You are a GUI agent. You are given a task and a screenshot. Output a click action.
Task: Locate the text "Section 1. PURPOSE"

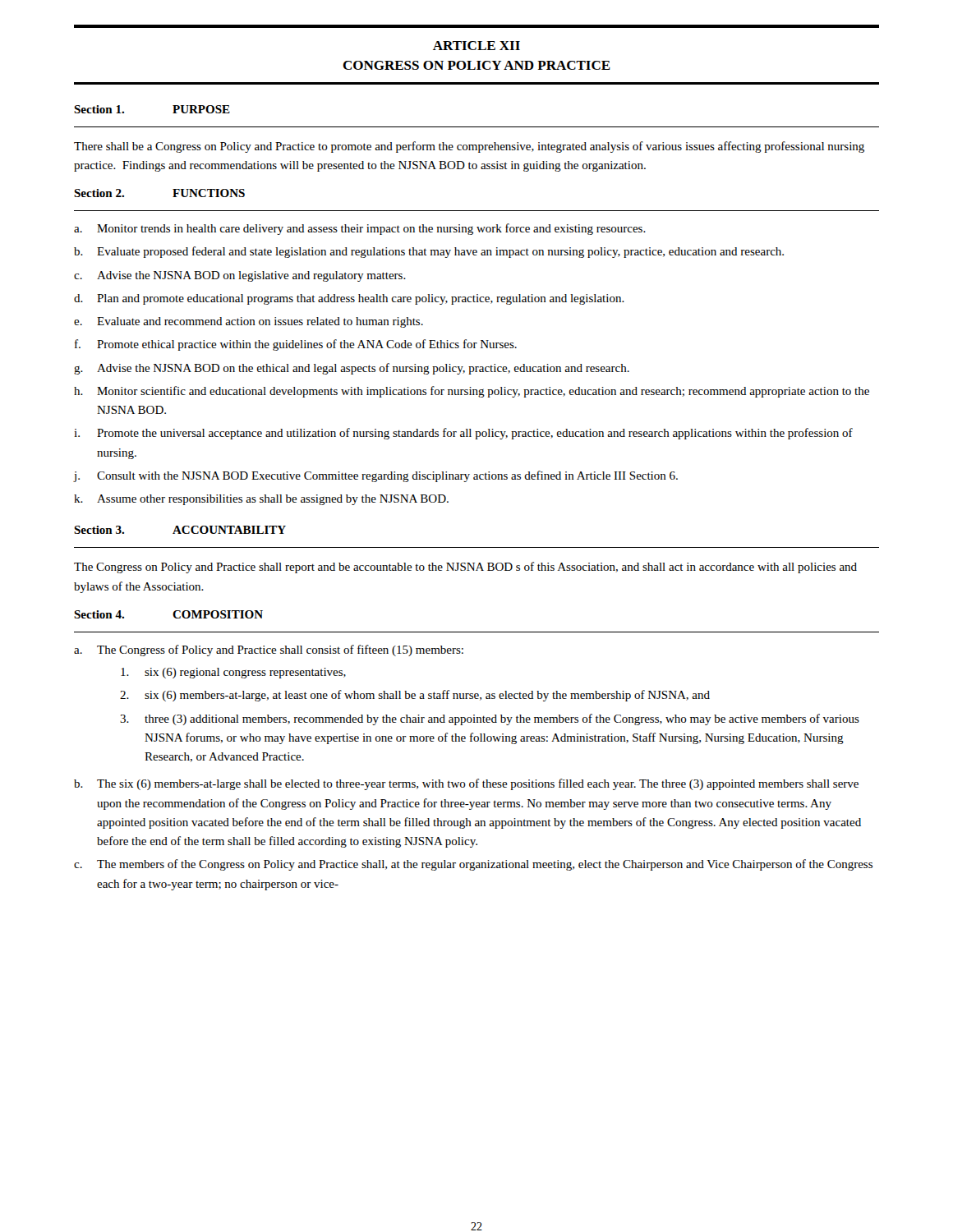pos(93,109)
